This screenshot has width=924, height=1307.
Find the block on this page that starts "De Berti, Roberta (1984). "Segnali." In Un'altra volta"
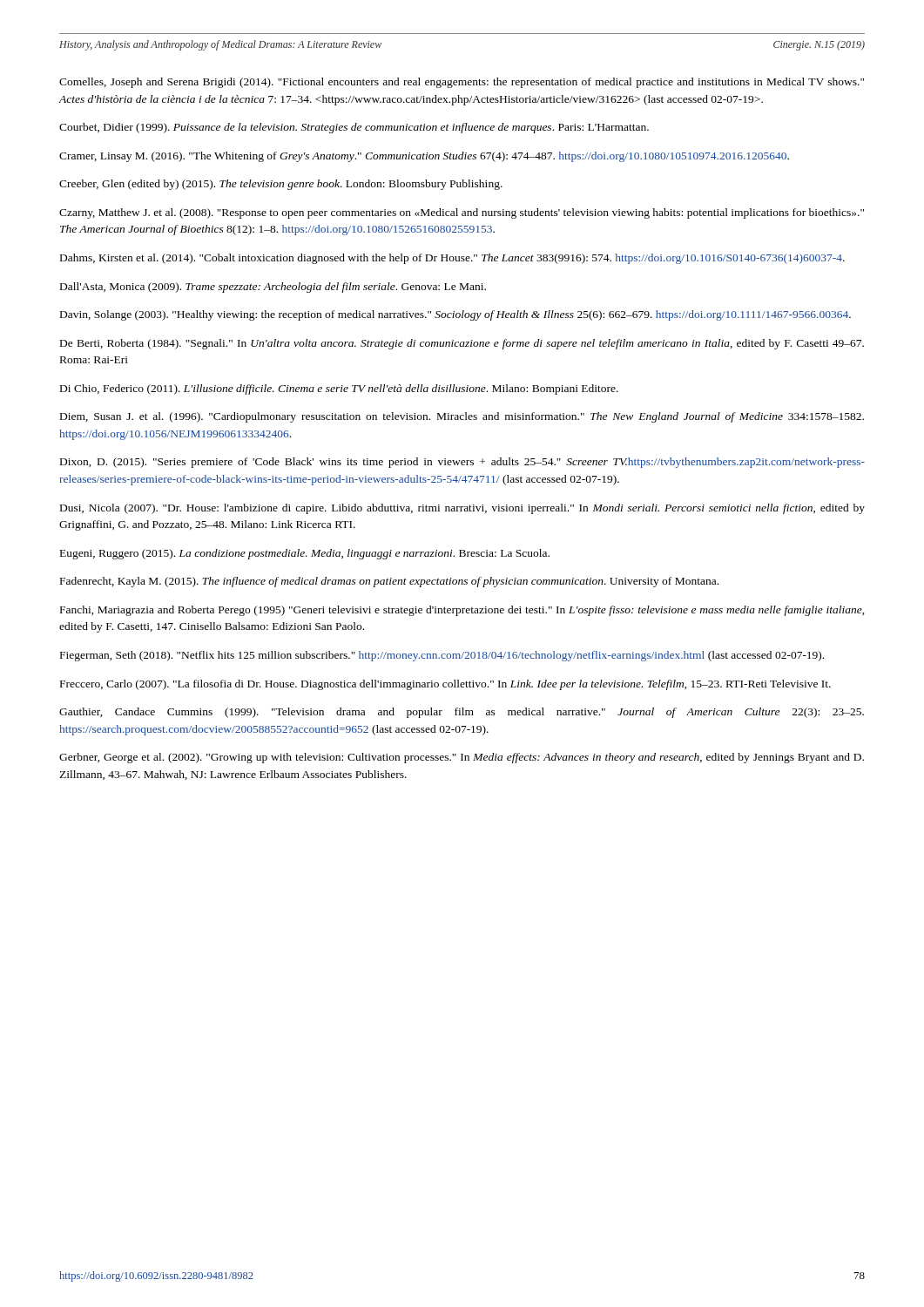(x=462, y=351)
